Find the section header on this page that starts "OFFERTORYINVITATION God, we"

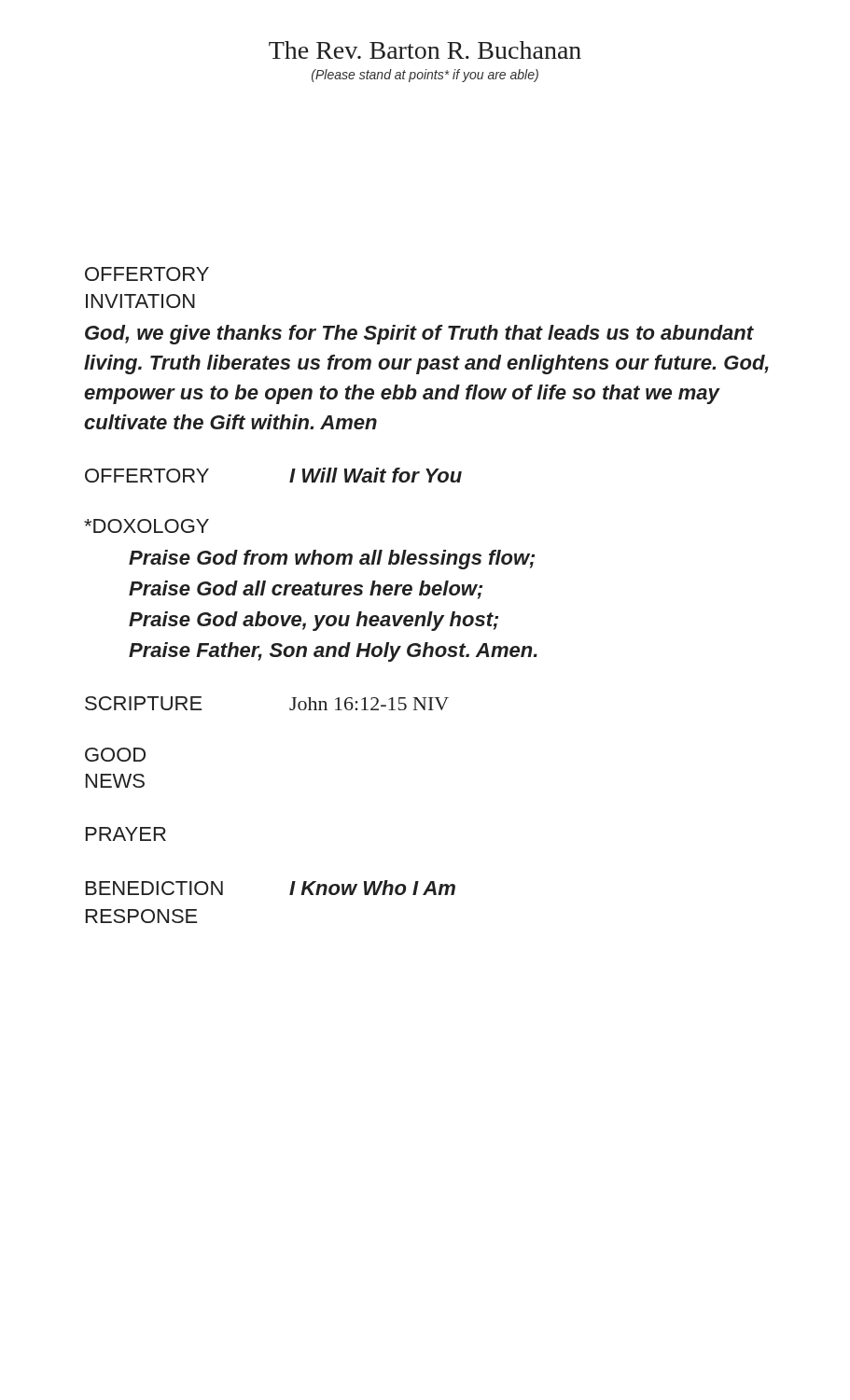(429, 349)
